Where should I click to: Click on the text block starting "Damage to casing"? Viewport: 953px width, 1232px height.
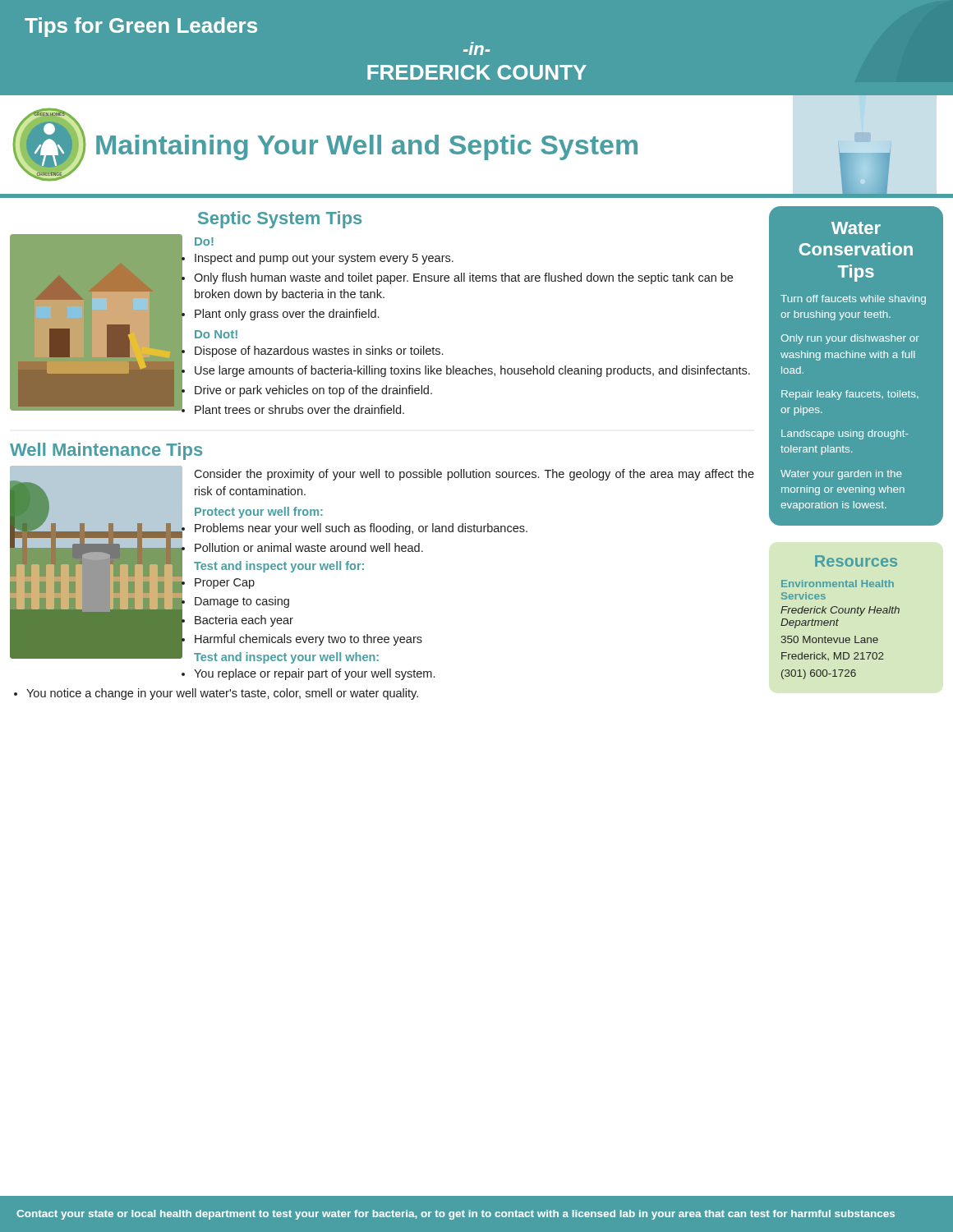tap(242, 601)
